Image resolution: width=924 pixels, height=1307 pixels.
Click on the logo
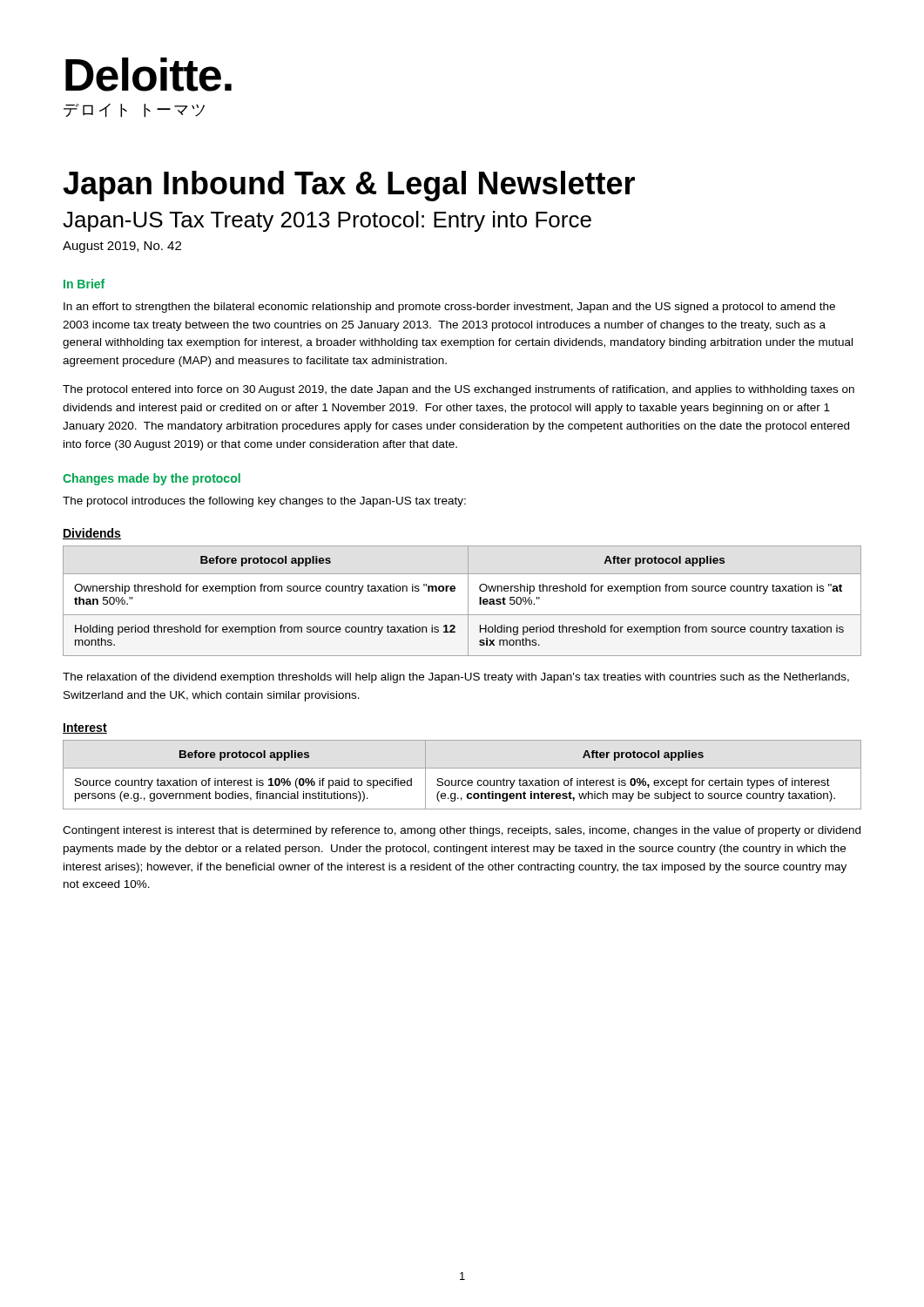click(462, 86)
